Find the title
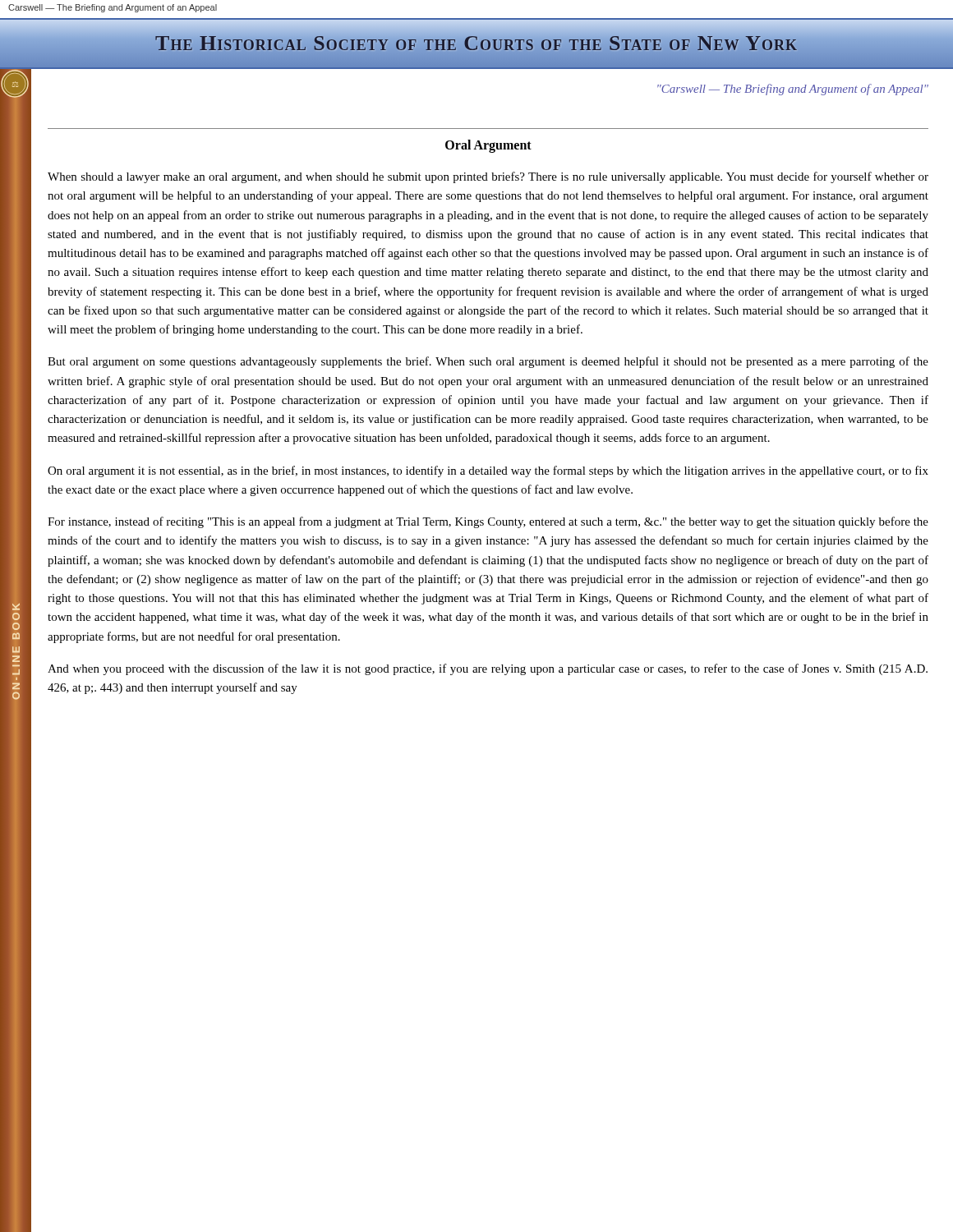This screenshot has width=953, height=1232. click(x=476, y=43)
